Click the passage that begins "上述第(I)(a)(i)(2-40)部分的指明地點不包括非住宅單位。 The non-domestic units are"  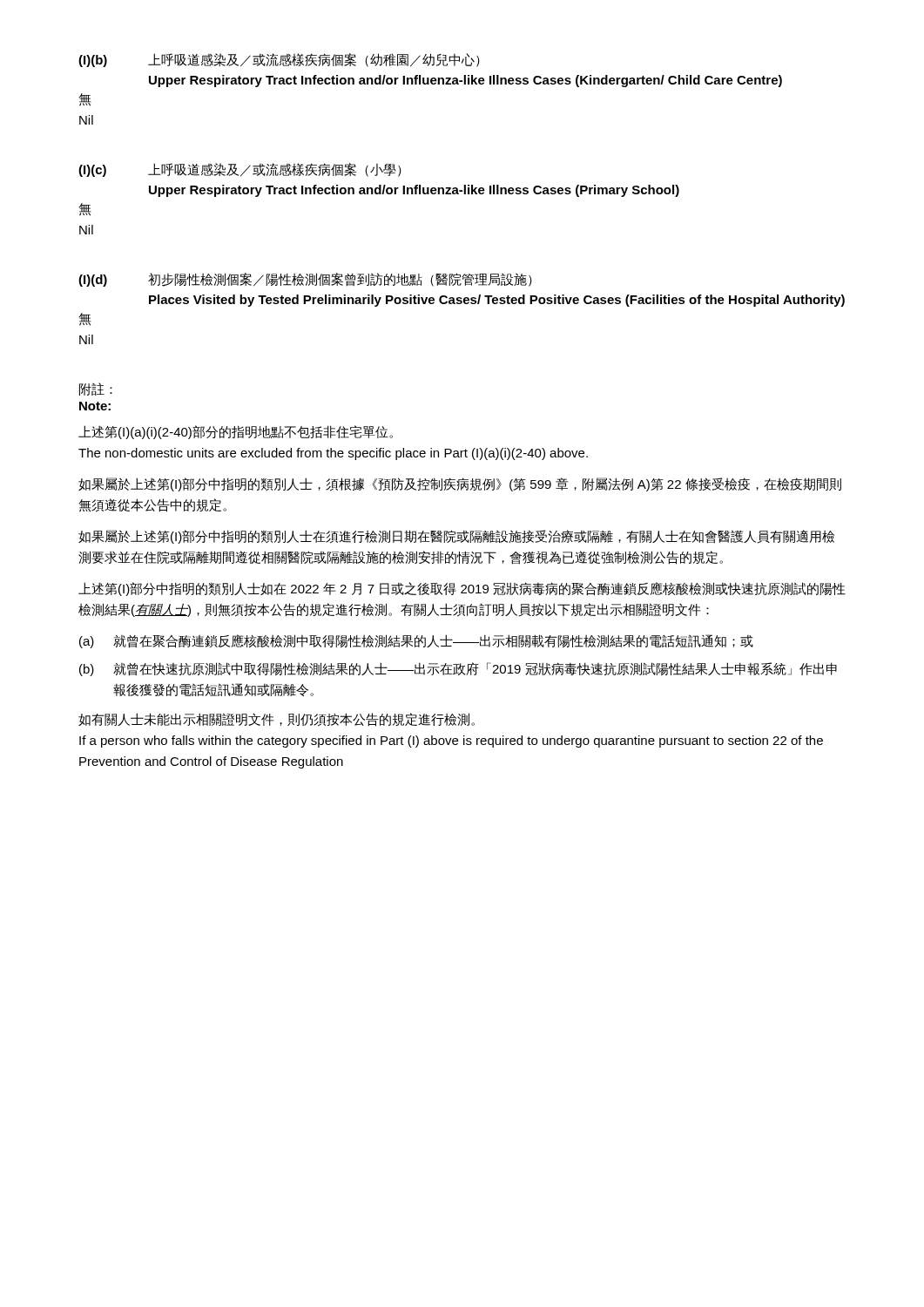pos(334,442)
